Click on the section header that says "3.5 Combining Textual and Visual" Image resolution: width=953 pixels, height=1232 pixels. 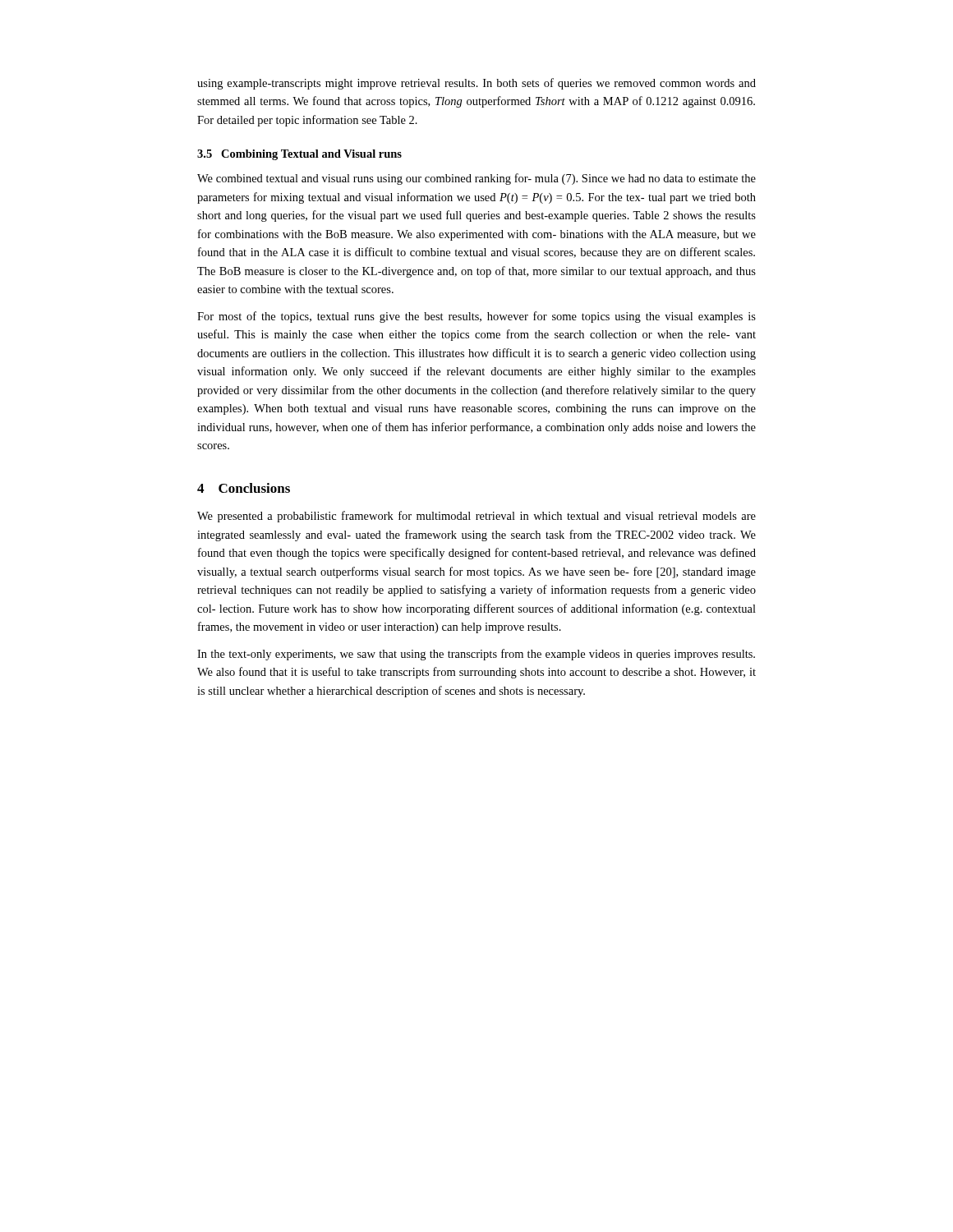(299, 154)
